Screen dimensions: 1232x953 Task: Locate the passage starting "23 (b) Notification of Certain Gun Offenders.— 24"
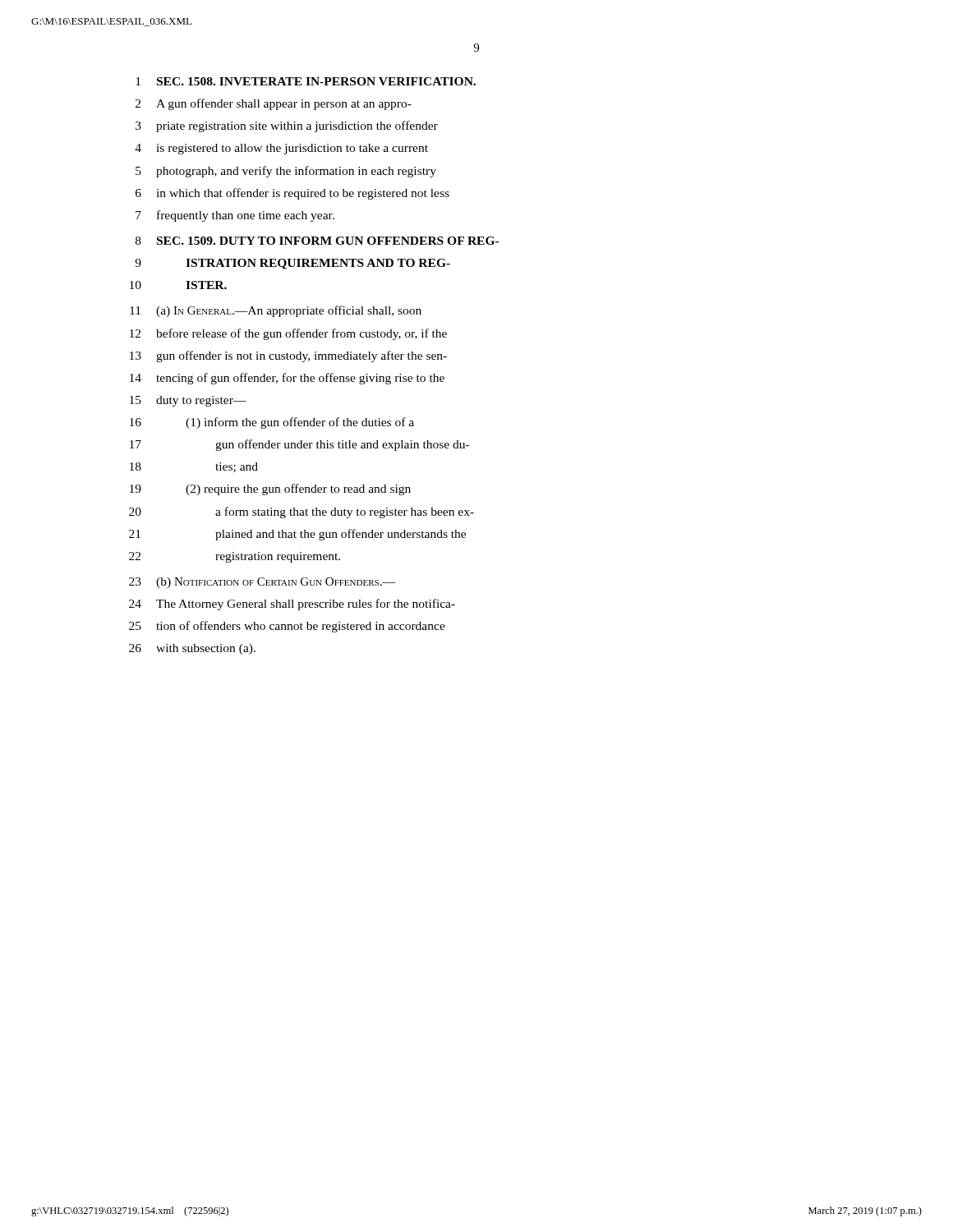(262, 583)
